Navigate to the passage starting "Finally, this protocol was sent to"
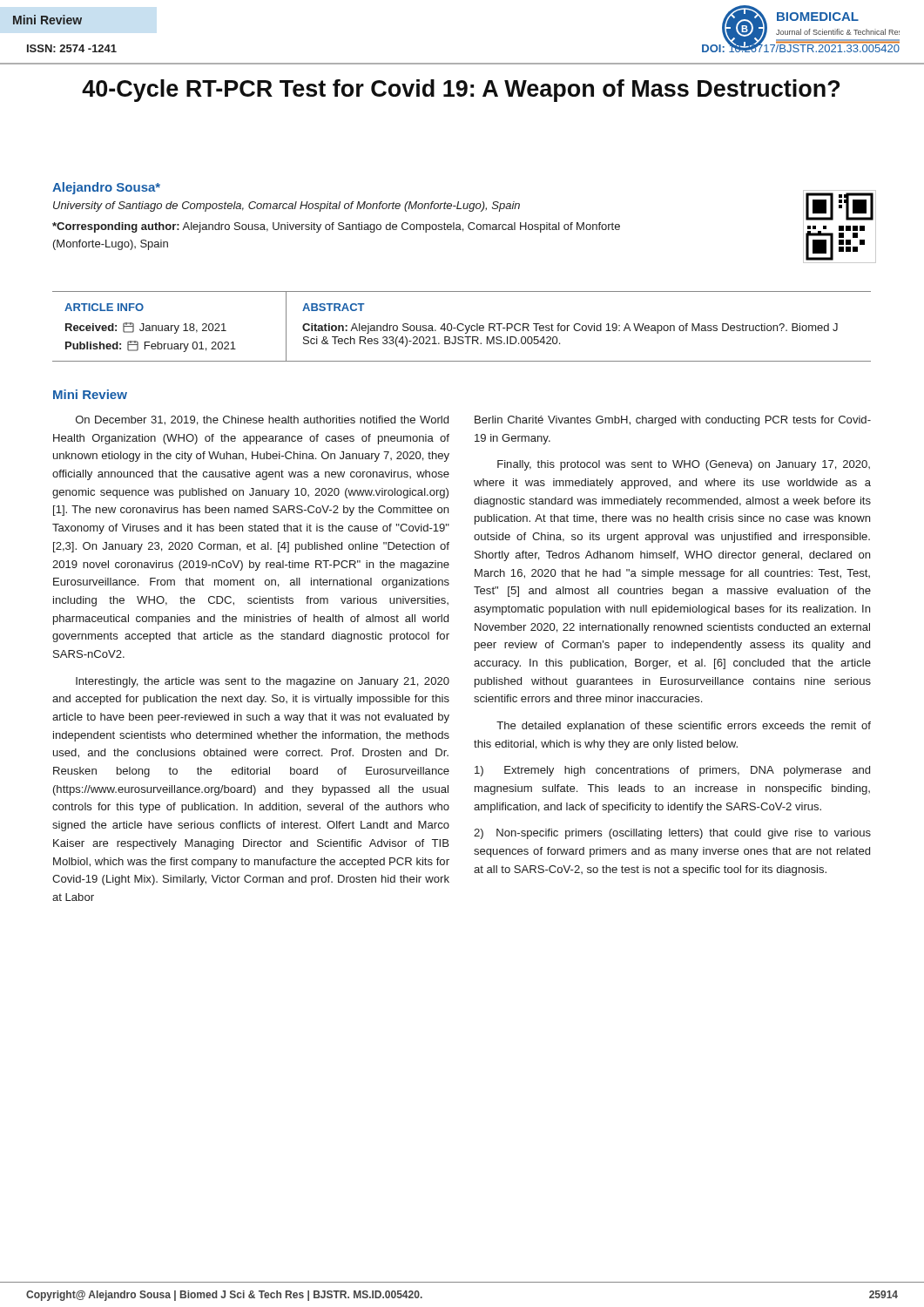 pyautogui.click(x=672, y=581)
